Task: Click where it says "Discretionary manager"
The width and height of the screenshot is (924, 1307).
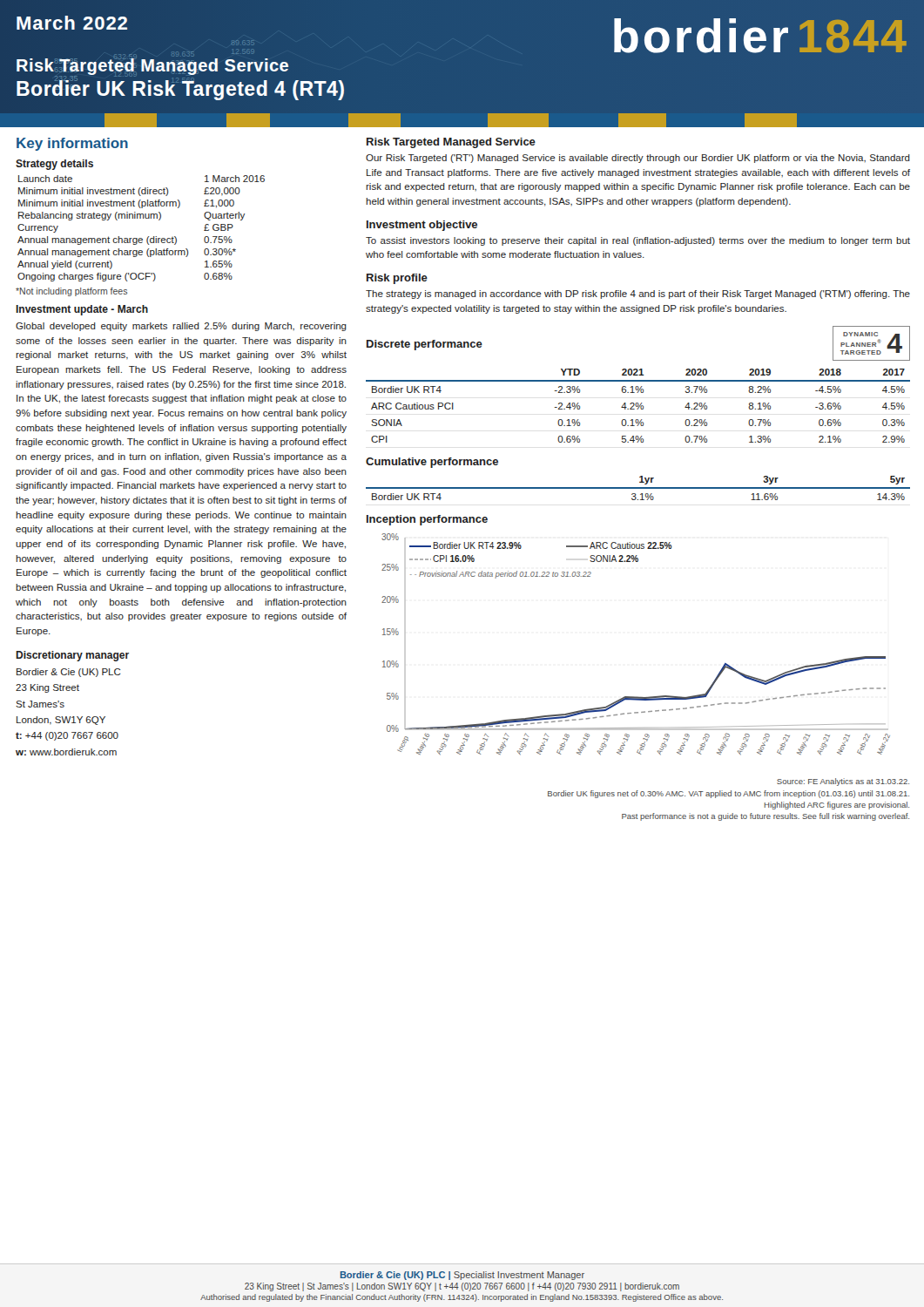Action: [x=72, y=655]
